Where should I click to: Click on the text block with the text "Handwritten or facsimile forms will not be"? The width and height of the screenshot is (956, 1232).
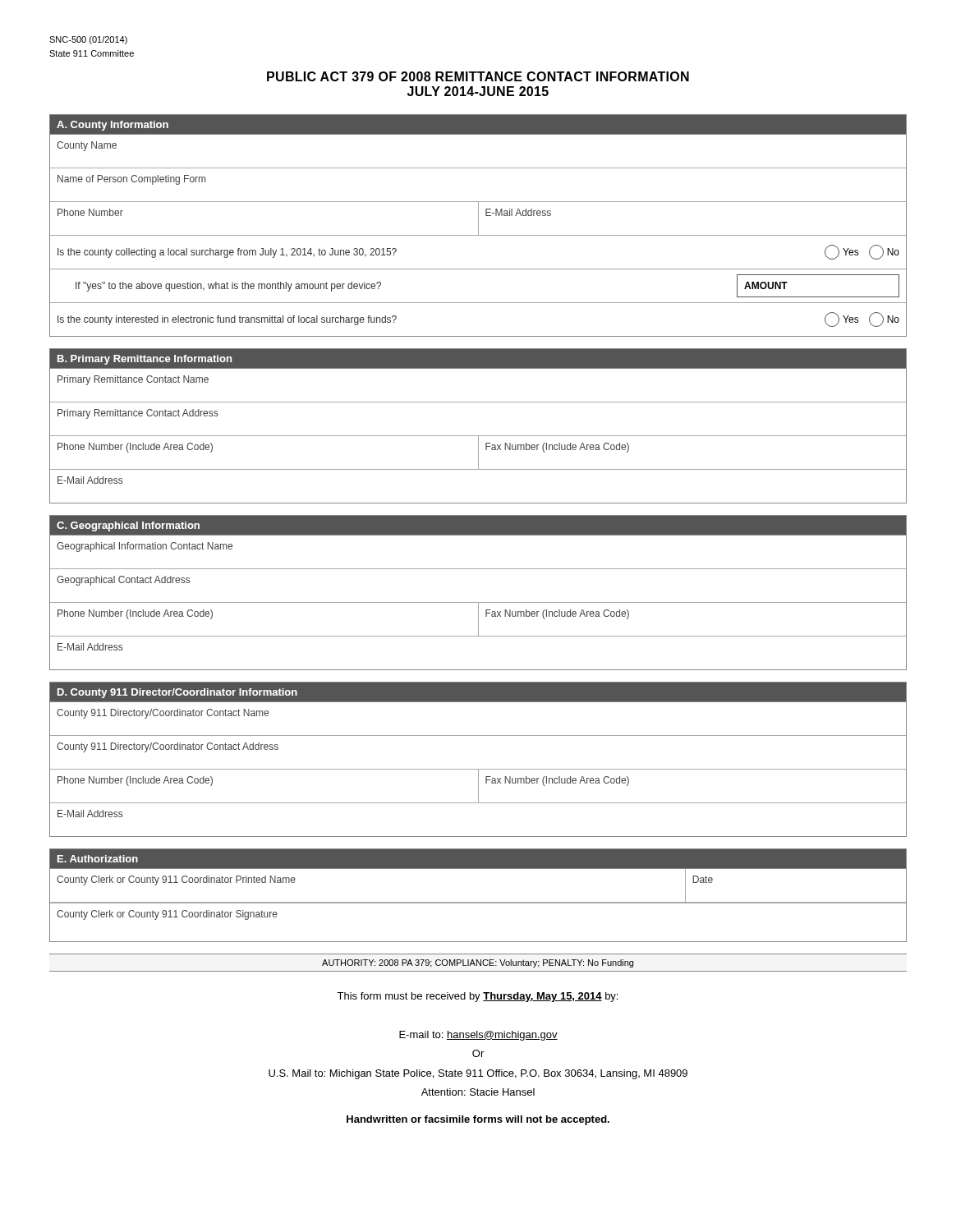pyautogui.click(x=478, y=1119)
